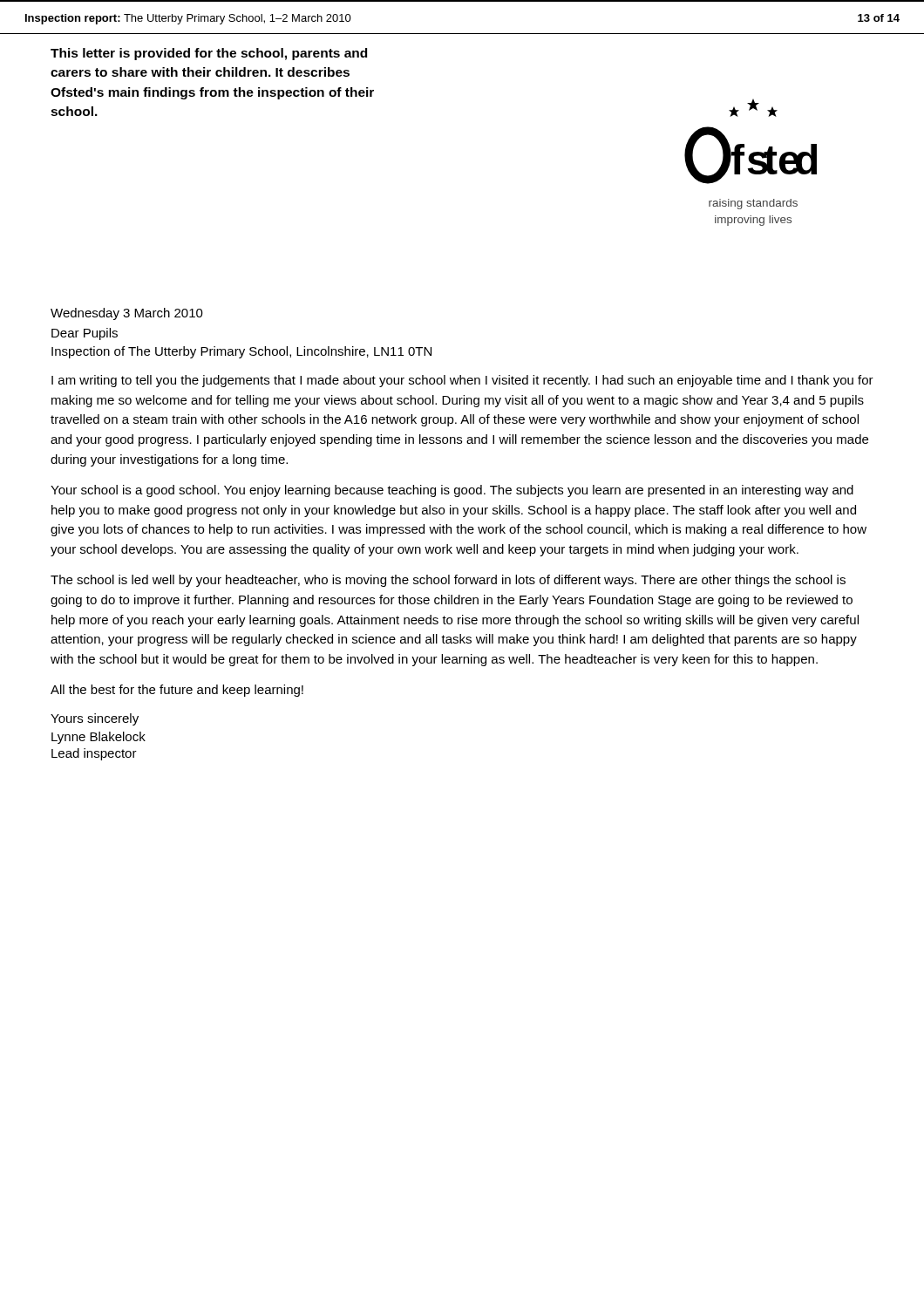Screen dimensions: 1308x924
Task: Find the logo
Action: tap(753, 162)
